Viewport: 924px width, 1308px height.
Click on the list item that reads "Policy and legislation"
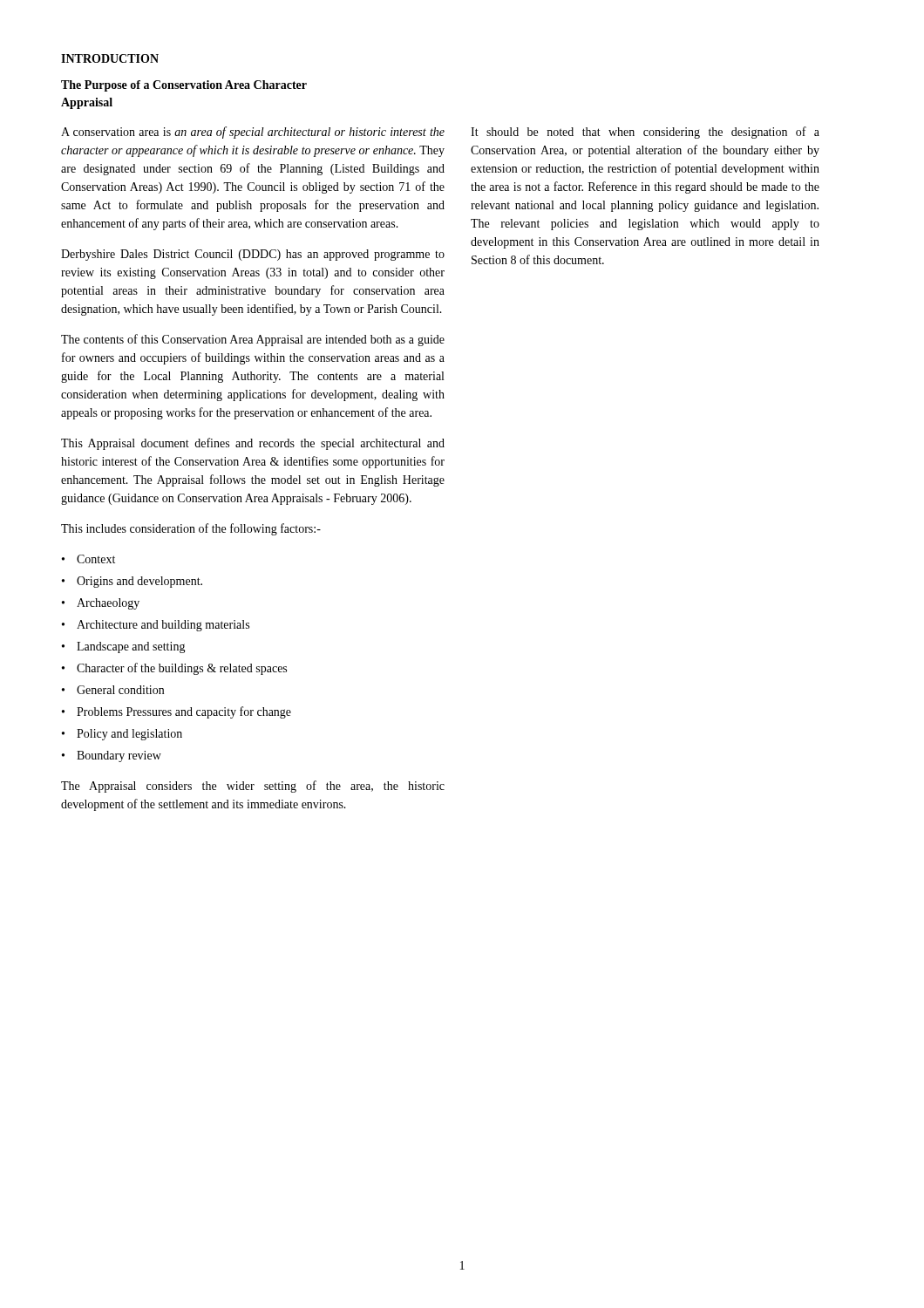122,735
